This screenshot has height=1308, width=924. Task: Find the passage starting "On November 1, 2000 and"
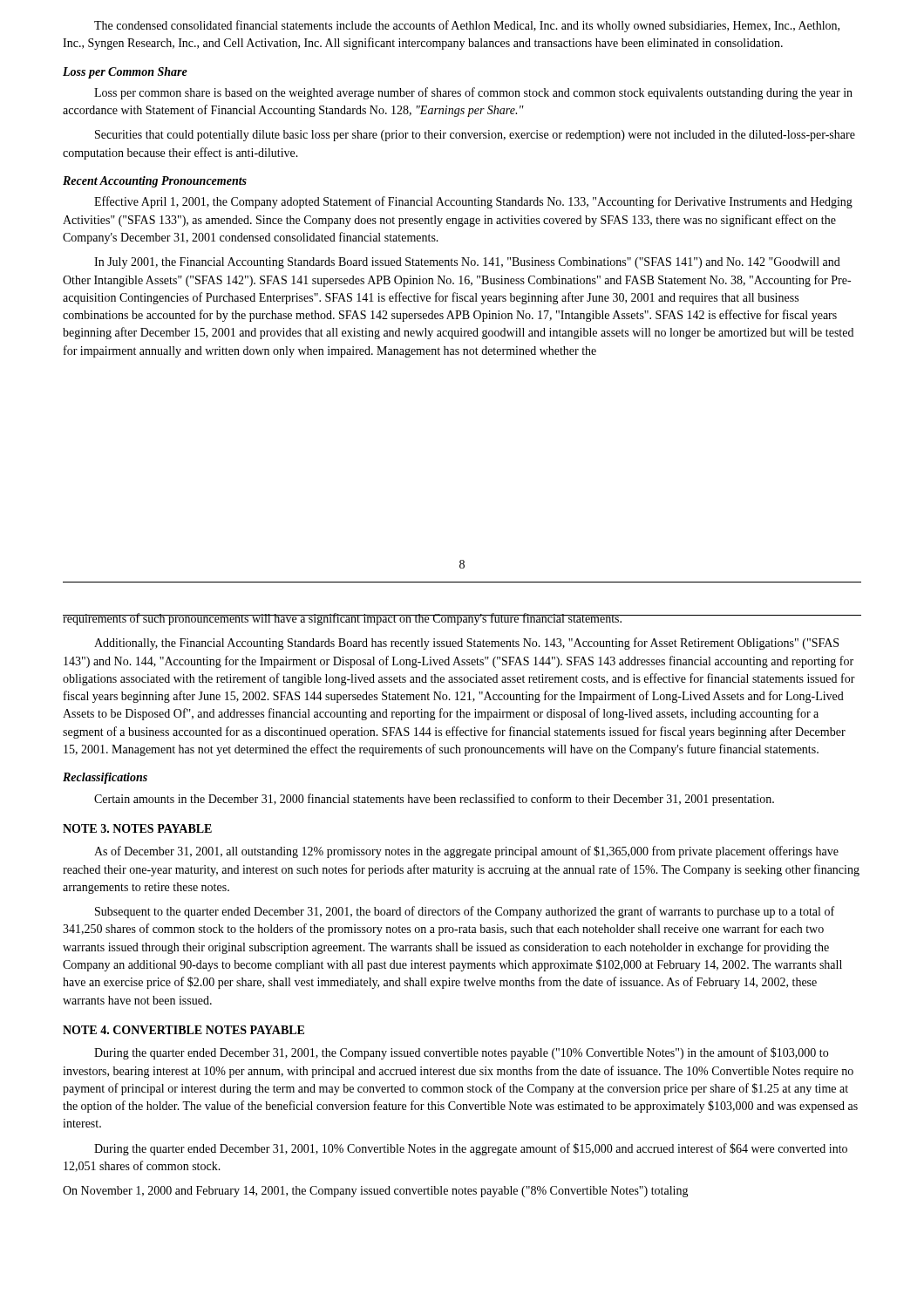point(462,1192)
